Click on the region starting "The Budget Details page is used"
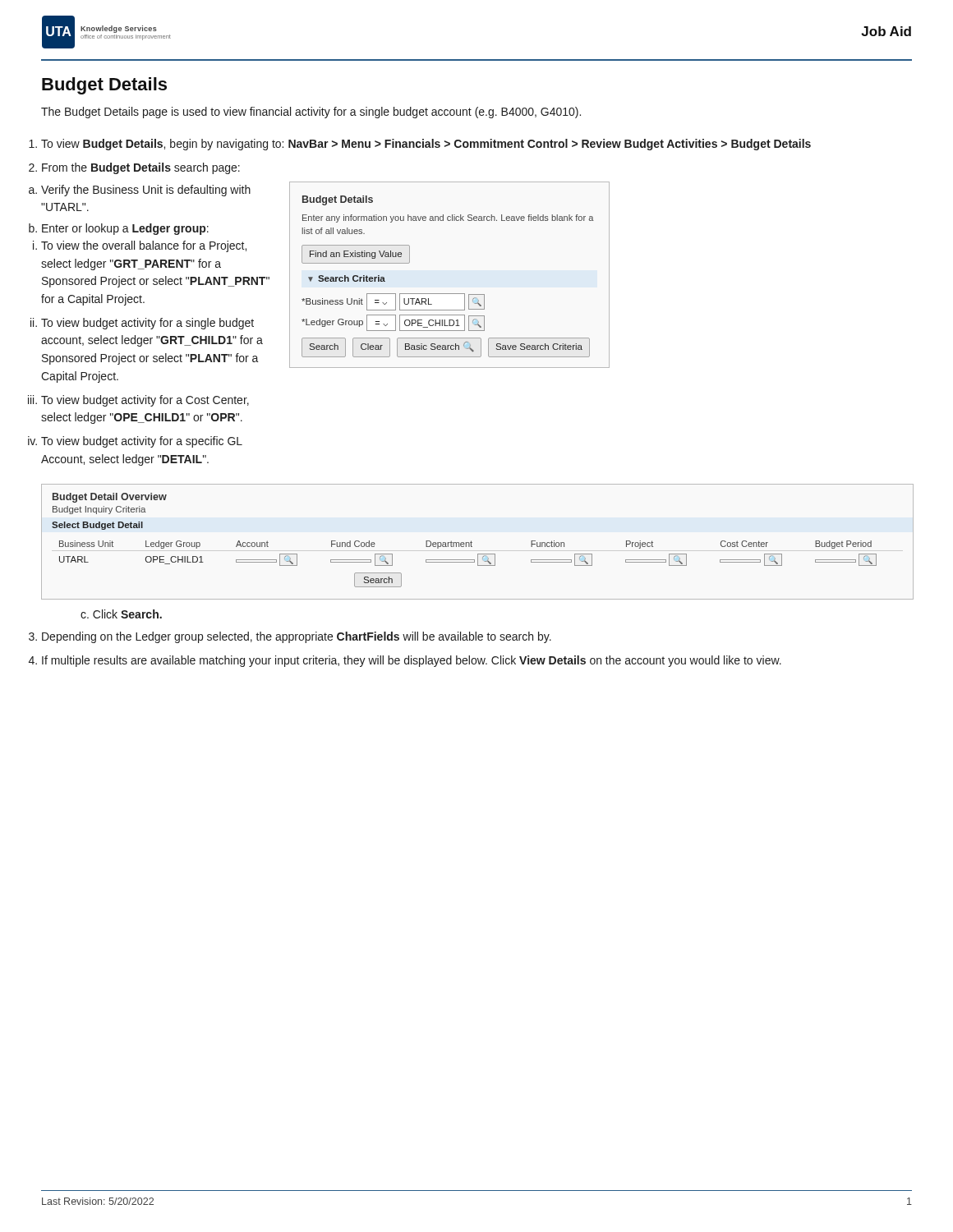 pos(312,112)
